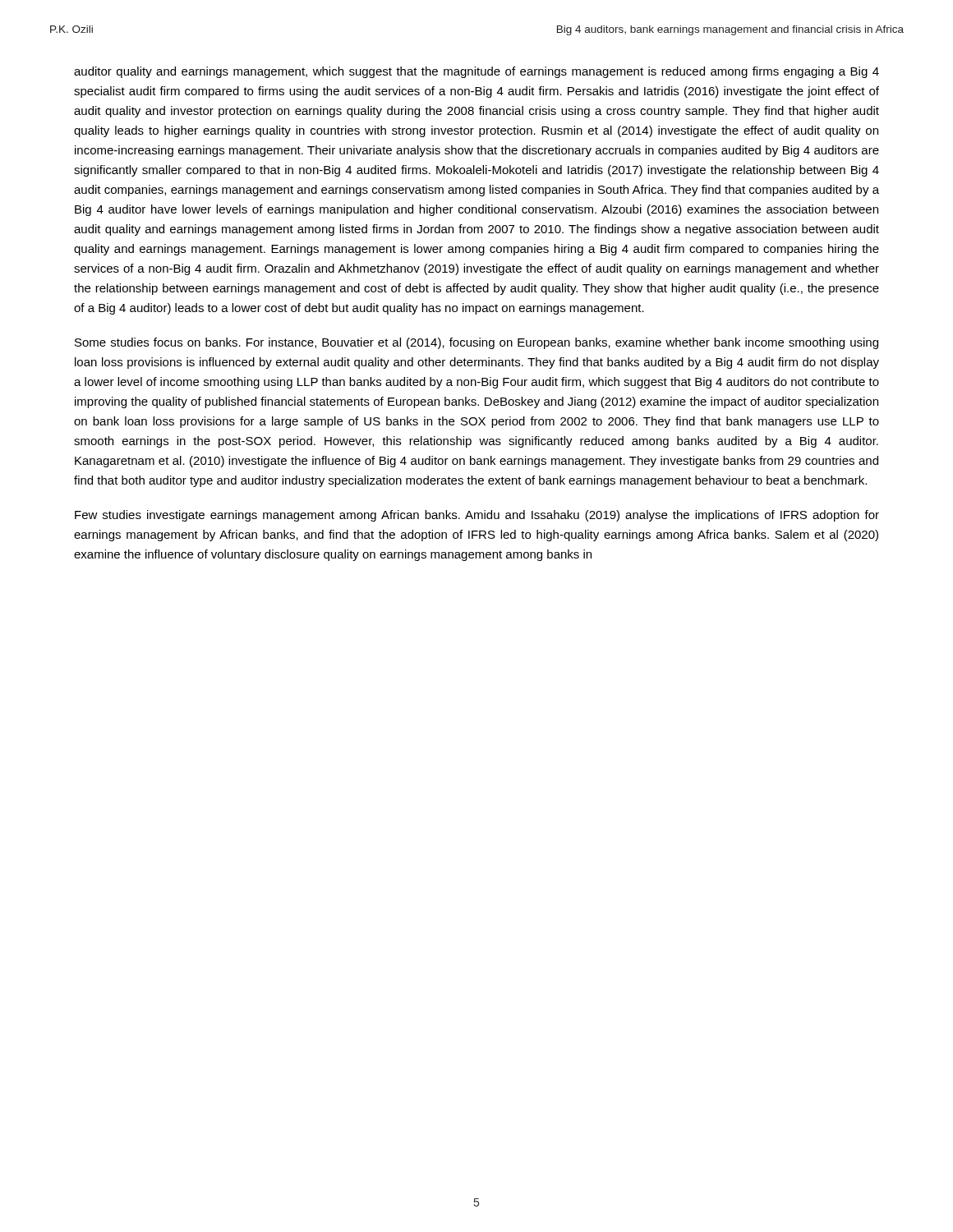The width and height of the screenshot is (953, 1232).
Task: Find the block on this page that starts "Some studies focus on banks."
Action: 476,411
